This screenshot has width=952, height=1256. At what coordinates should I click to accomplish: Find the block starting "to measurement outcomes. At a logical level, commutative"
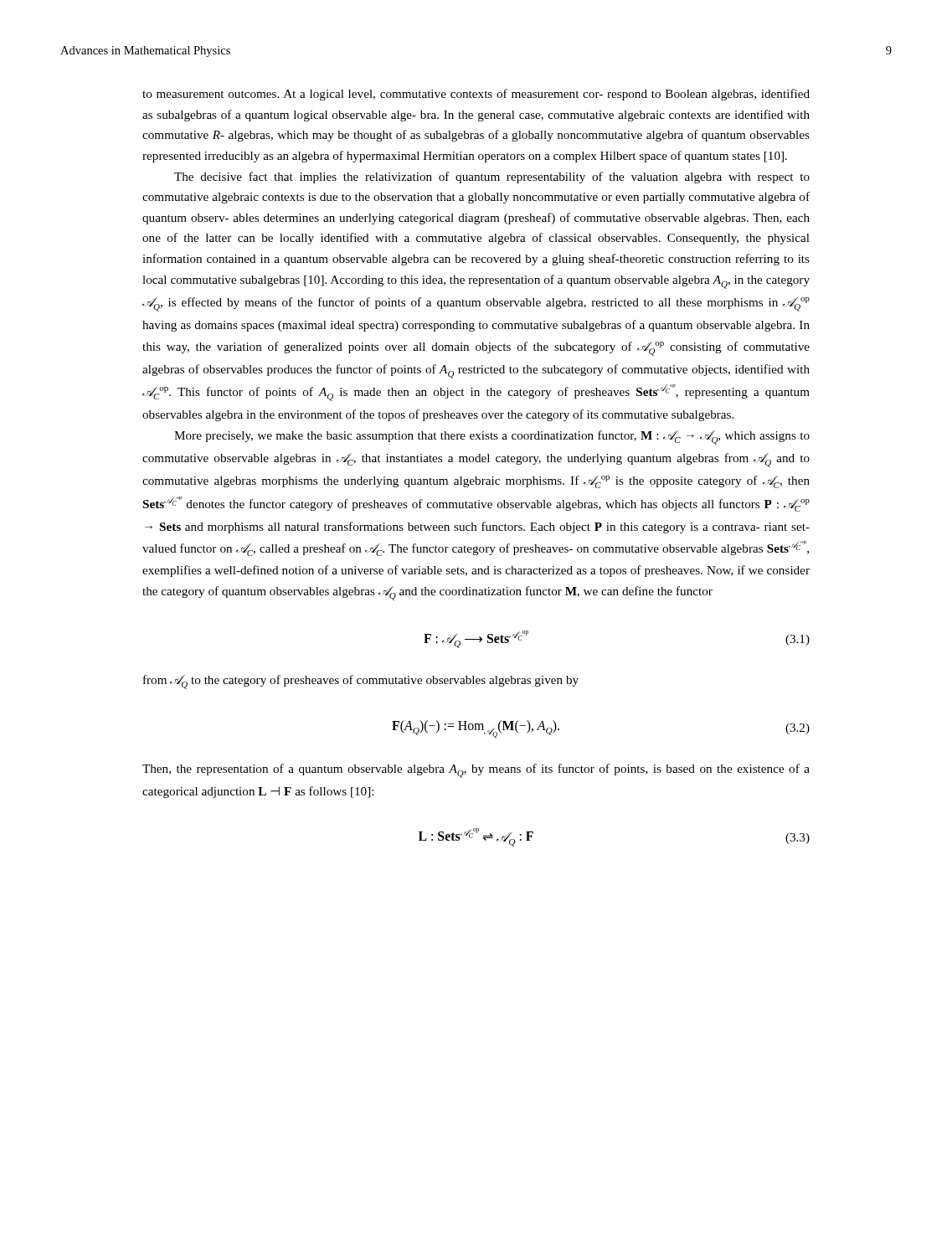coord(476,125)
